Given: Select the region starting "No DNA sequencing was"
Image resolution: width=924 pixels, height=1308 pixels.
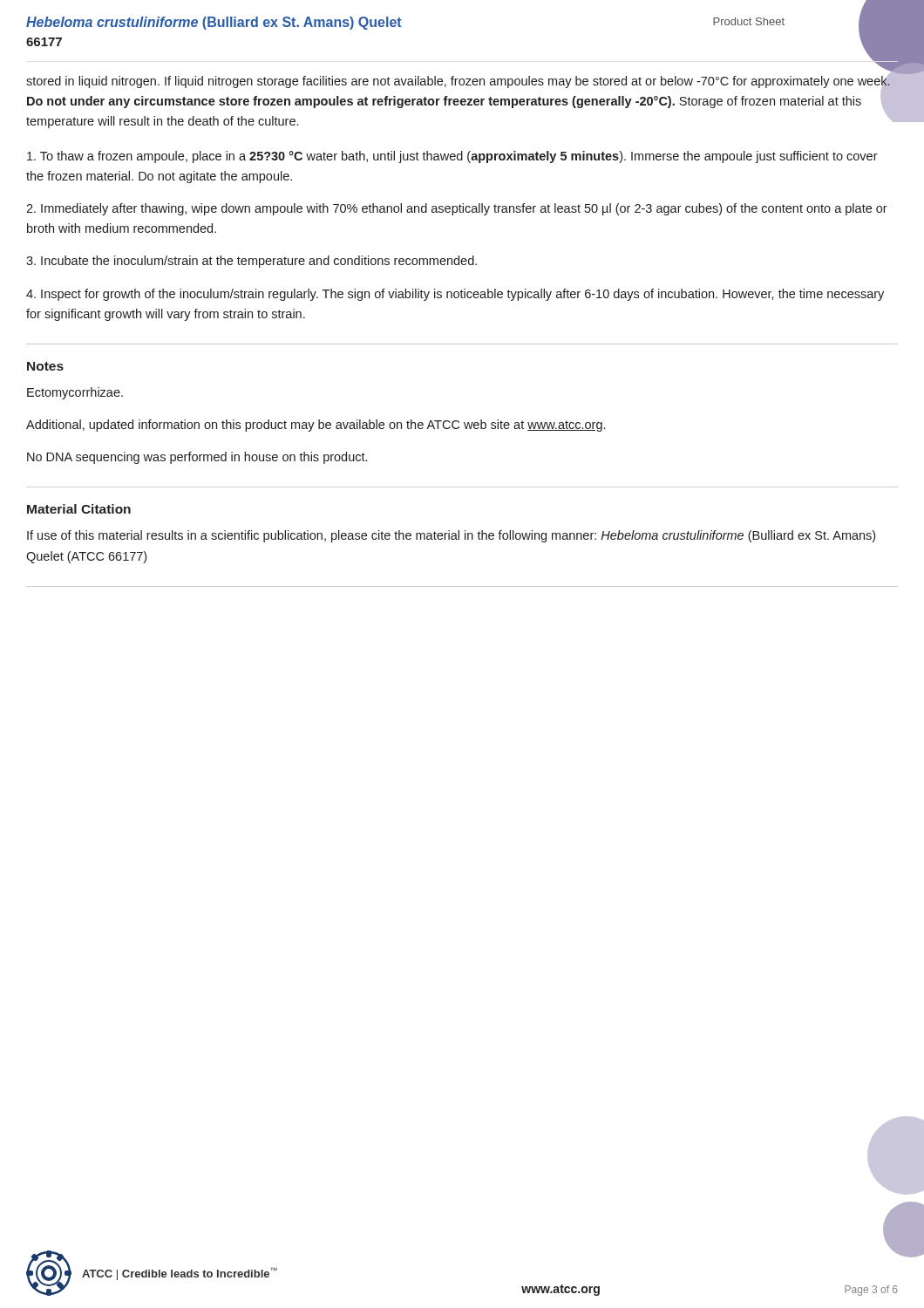Looking at the screenshot, I should point(197,457).
